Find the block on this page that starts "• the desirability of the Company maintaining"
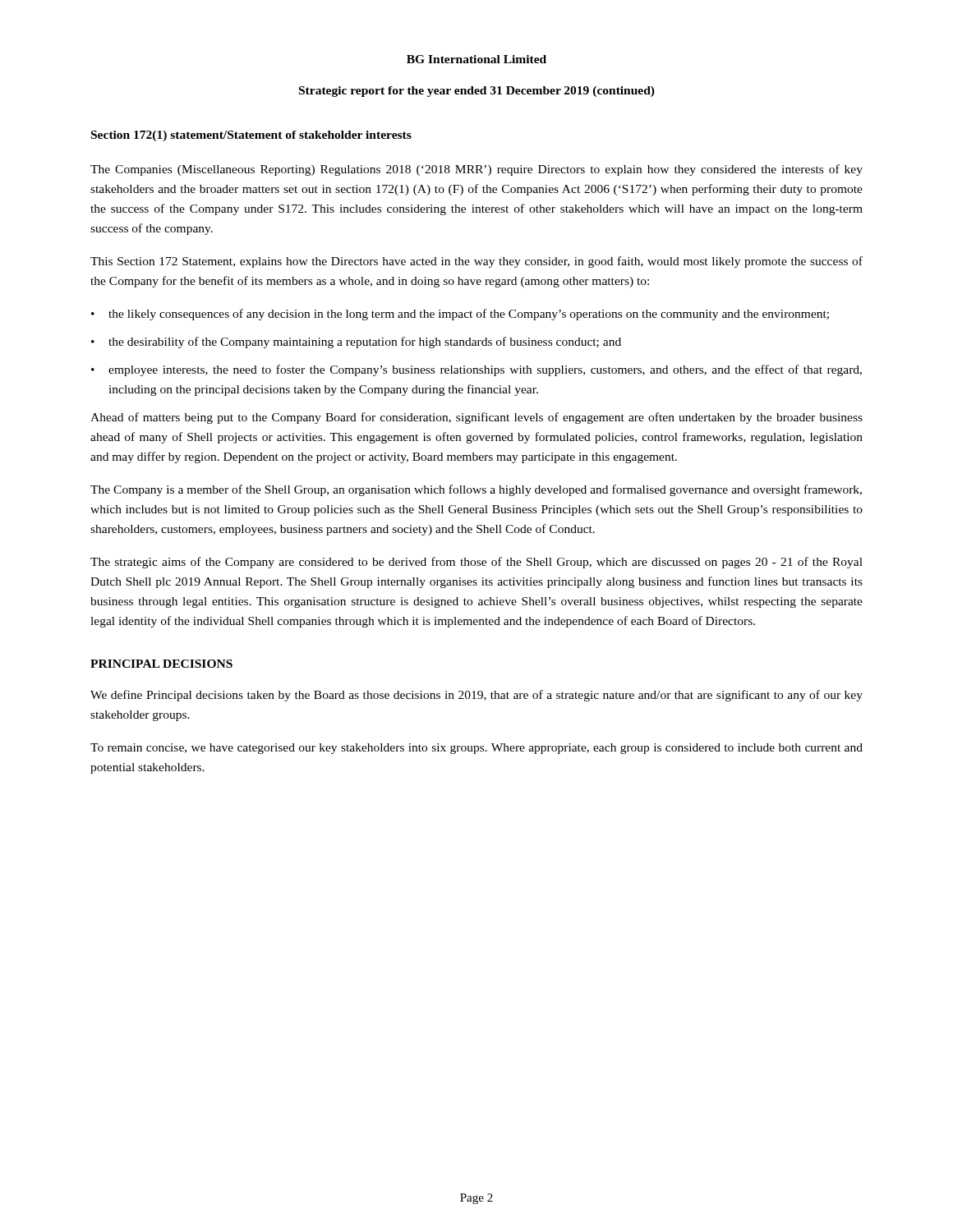 476,342
